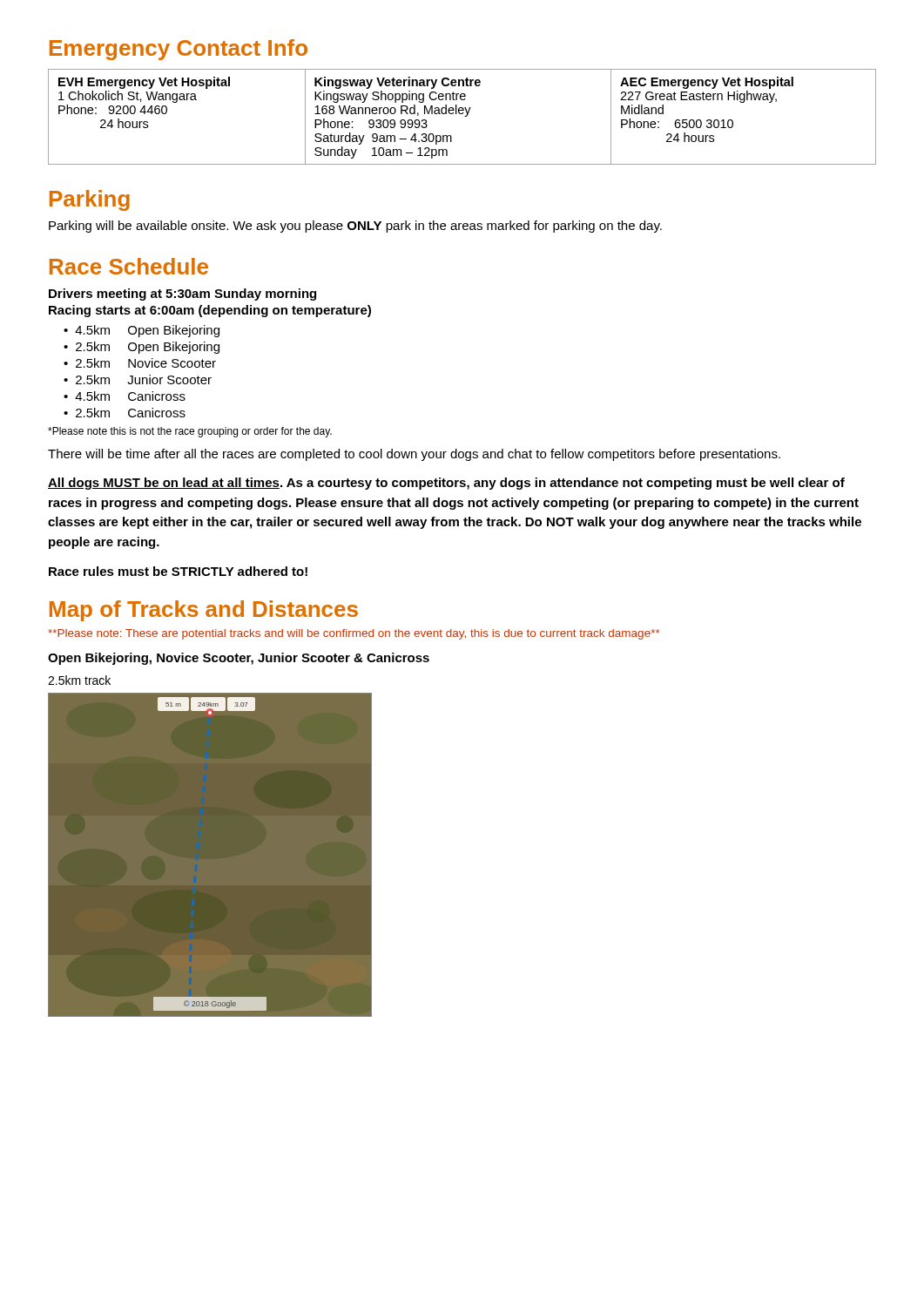Select the text starting "•2.5kmNovice Scooter"

pyautogui.click(x=140, y=363)
